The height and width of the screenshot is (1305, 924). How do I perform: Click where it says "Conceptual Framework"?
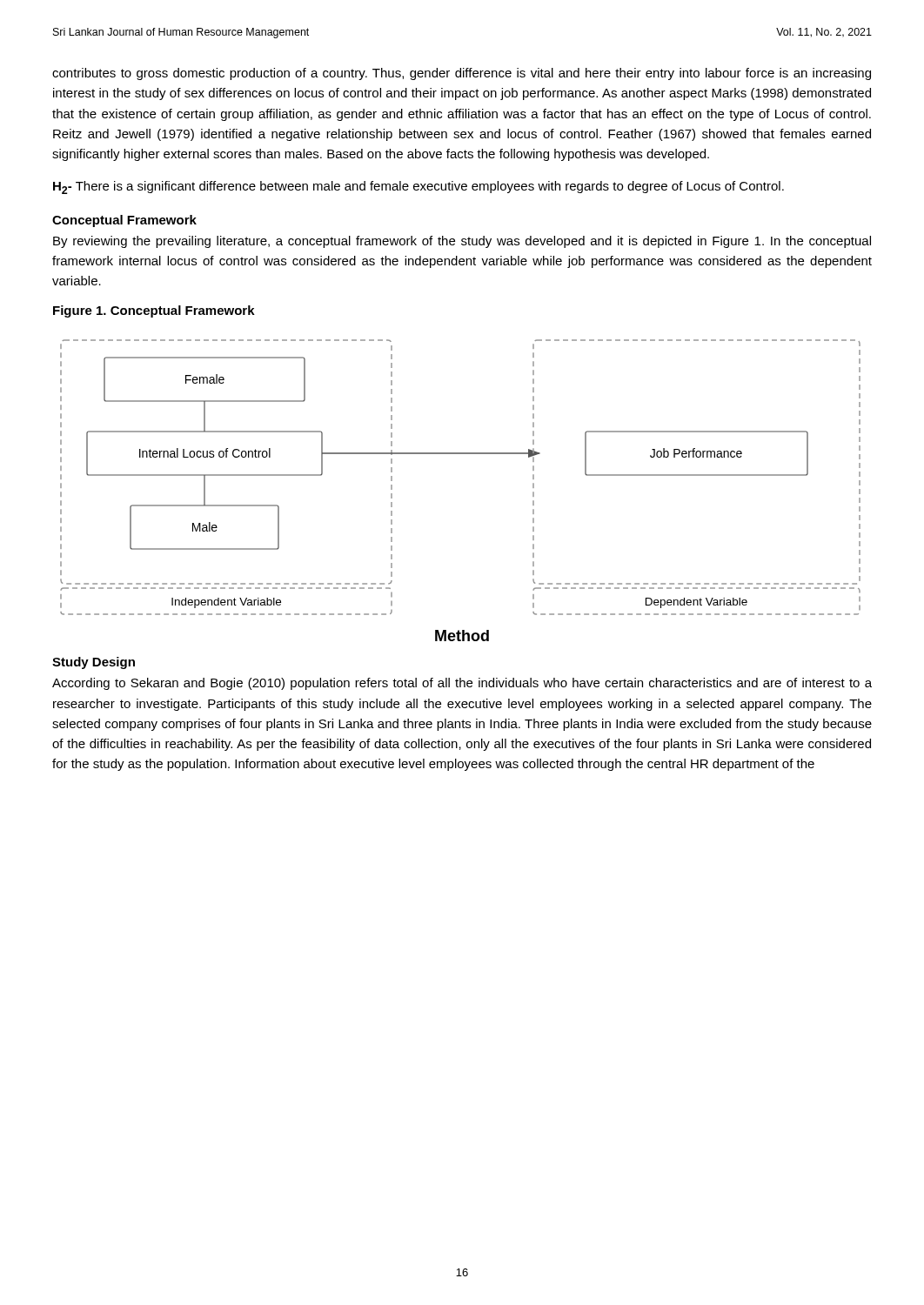124,219
